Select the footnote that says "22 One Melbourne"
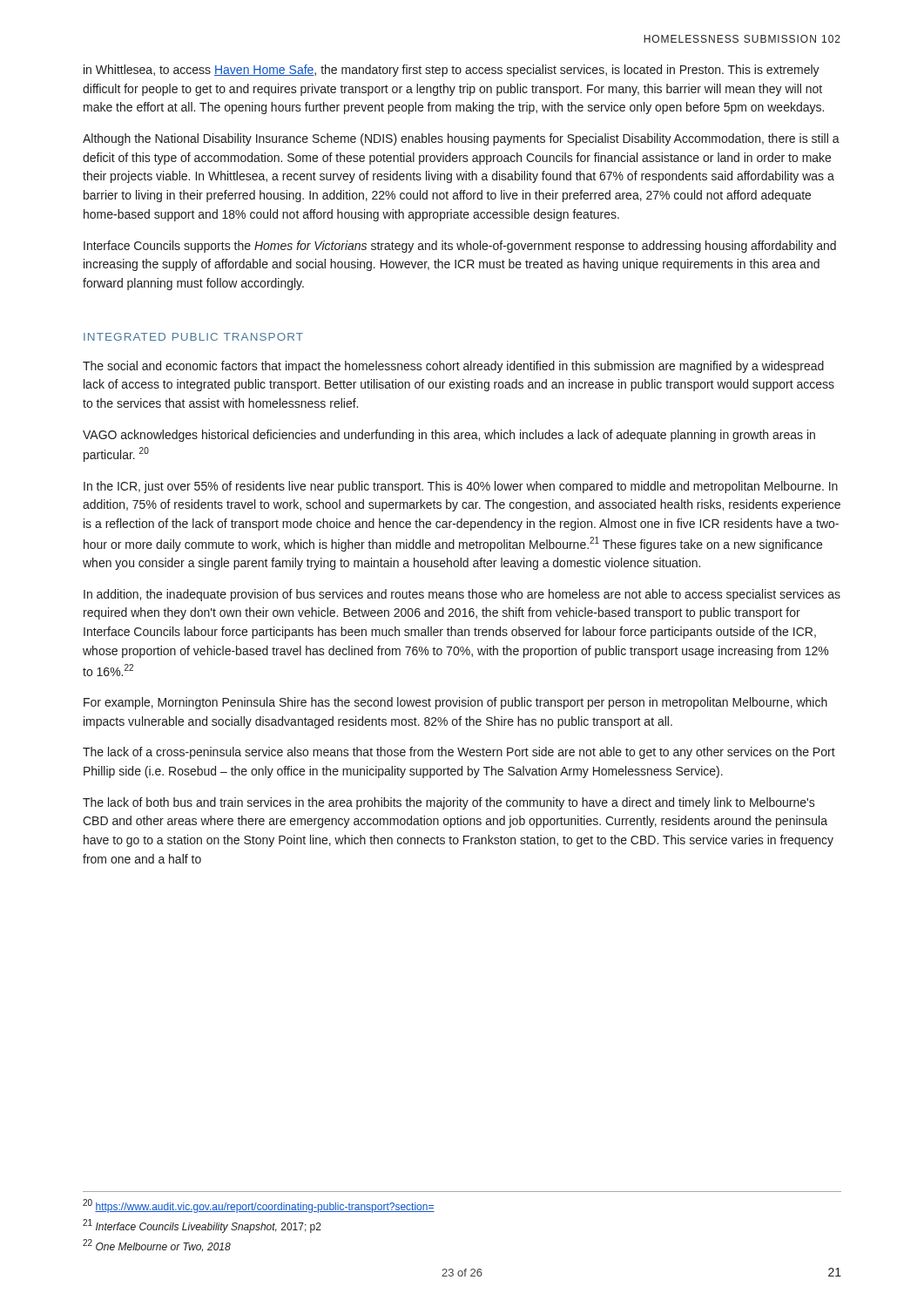 point(157,1246)
